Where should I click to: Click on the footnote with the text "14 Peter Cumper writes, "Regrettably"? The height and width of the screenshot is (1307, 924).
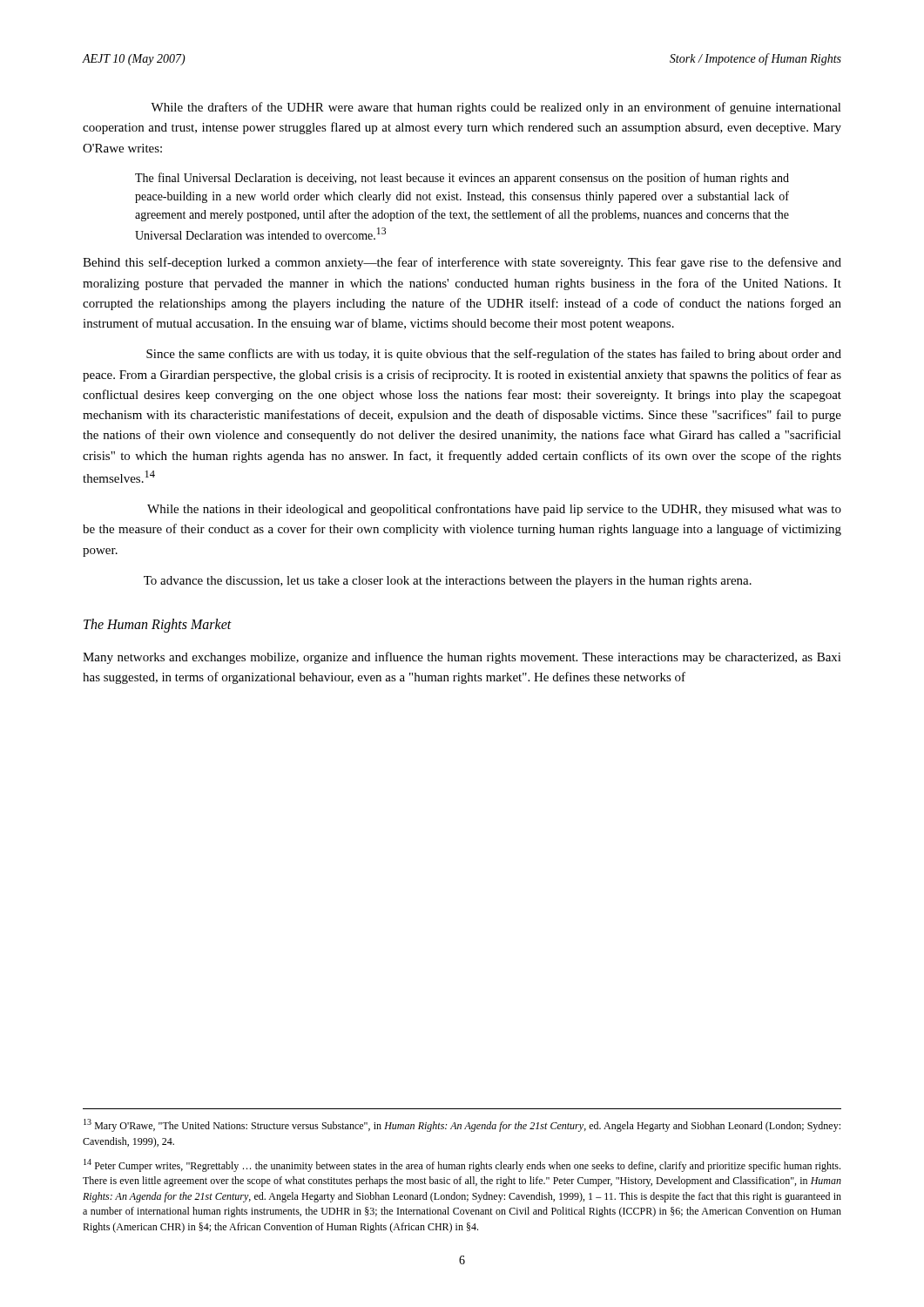coord(462,1195)
